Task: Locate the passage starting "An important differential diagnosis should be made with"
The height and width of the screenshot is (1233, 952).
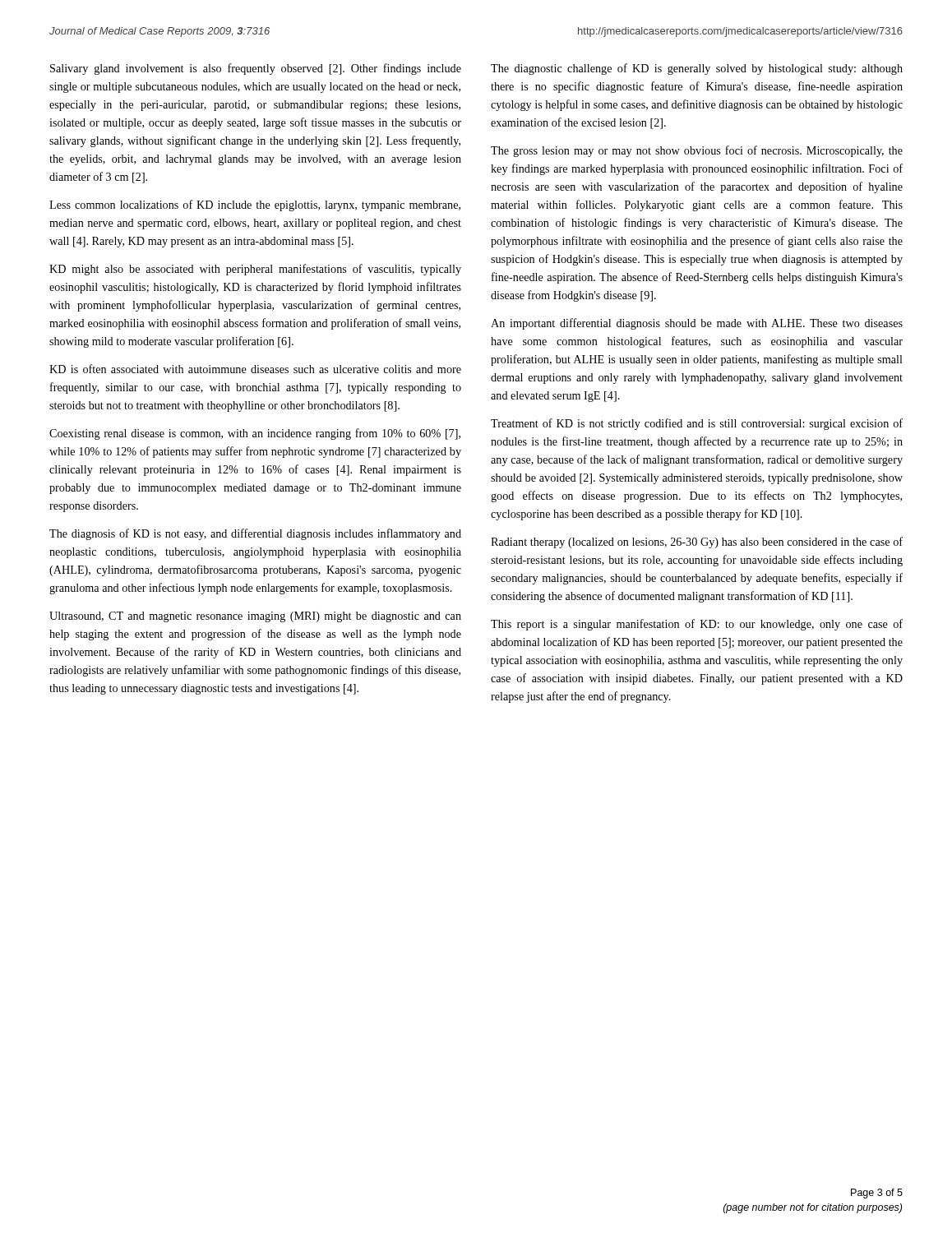Action: (697, 359)
